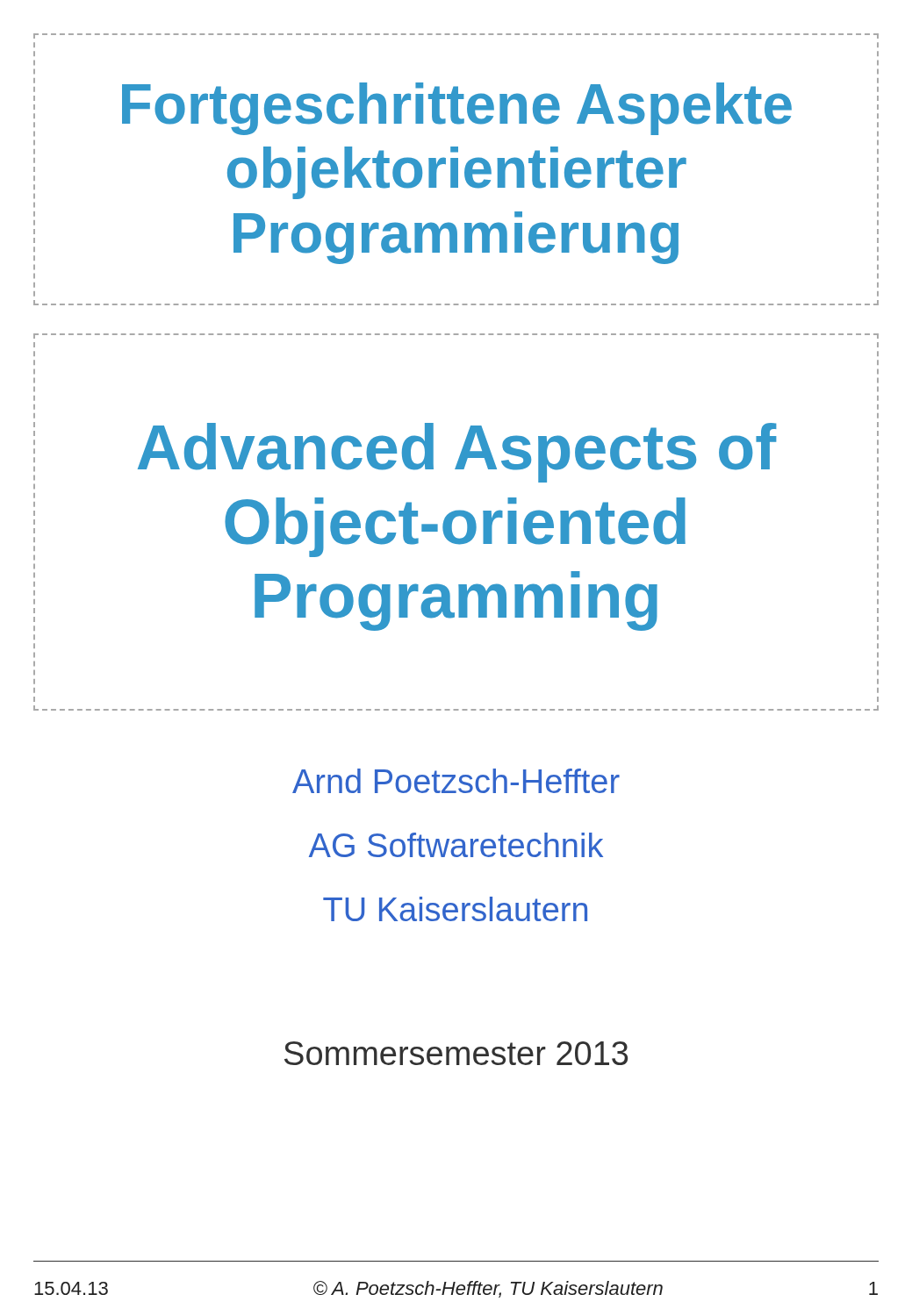Locate the block of text that opens with "Arnd Poetzsch-Heffter AG"
The image size is (912, 1316).
[x=456, y=846]
